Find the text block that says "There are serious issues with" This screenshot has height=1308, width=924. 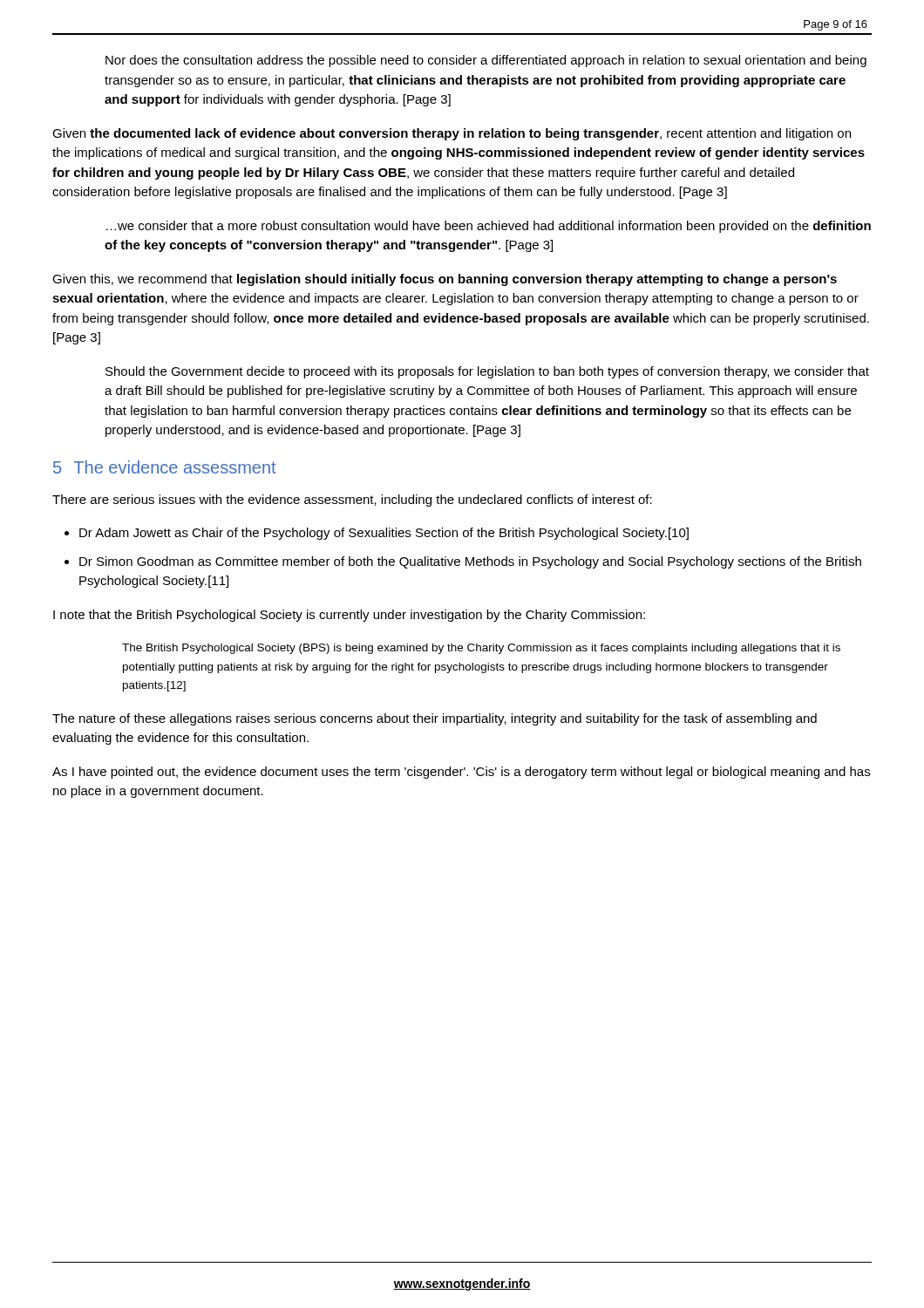[352, 499]
